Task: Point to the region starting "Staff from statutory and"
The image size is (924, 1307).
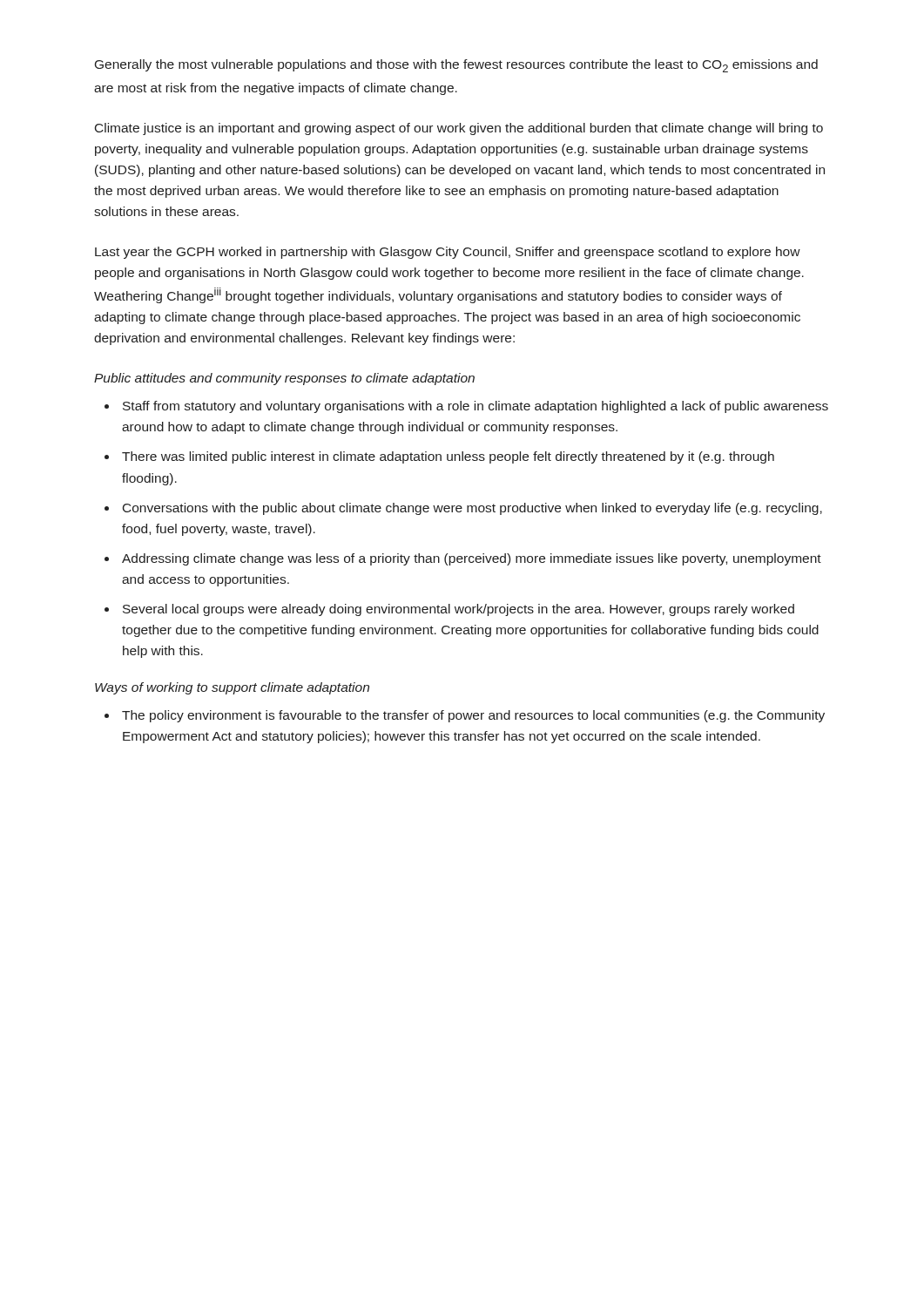Action: 475,416
